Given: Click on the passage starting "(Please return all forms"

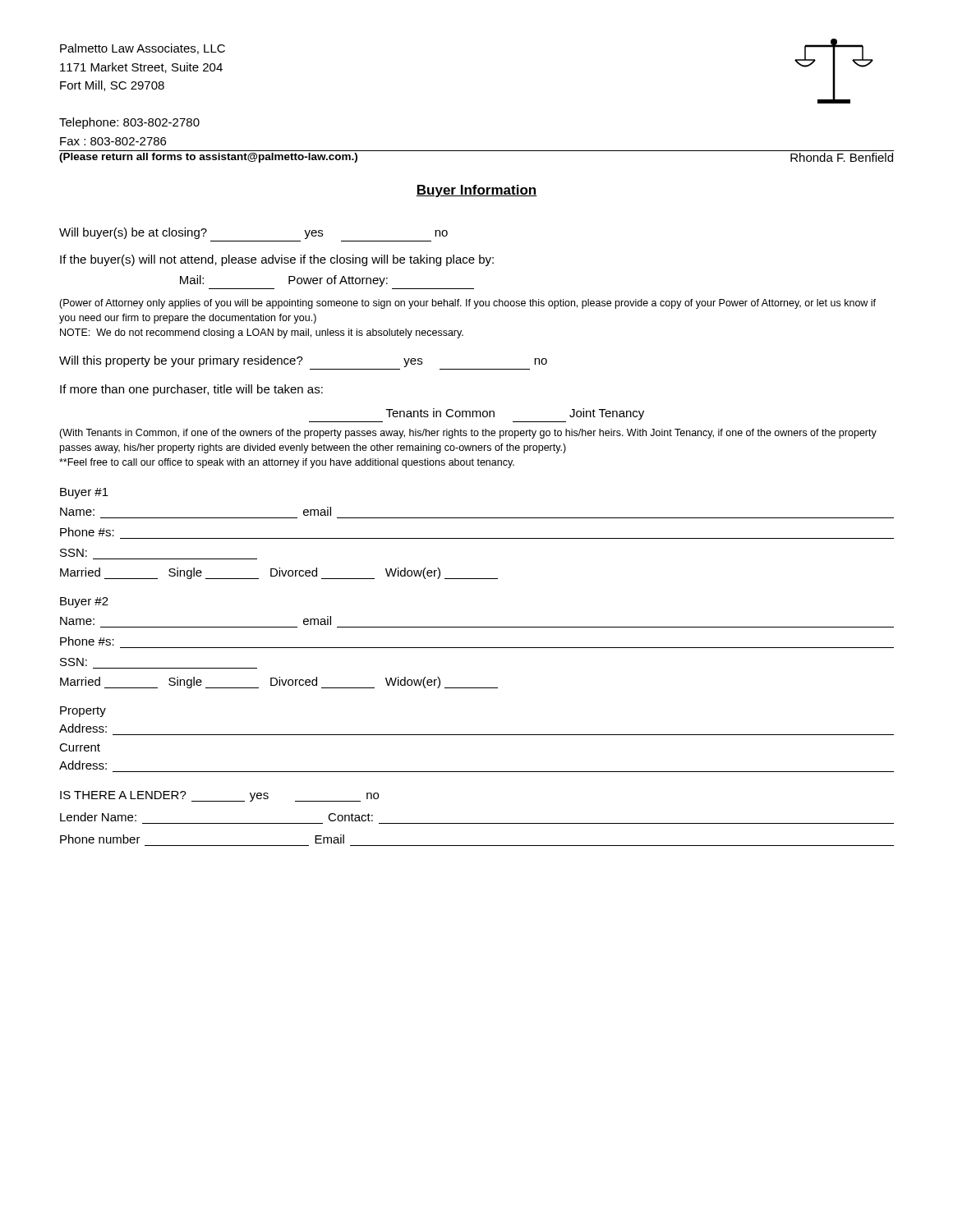Looking at the screenshot, I should point(476,157).
